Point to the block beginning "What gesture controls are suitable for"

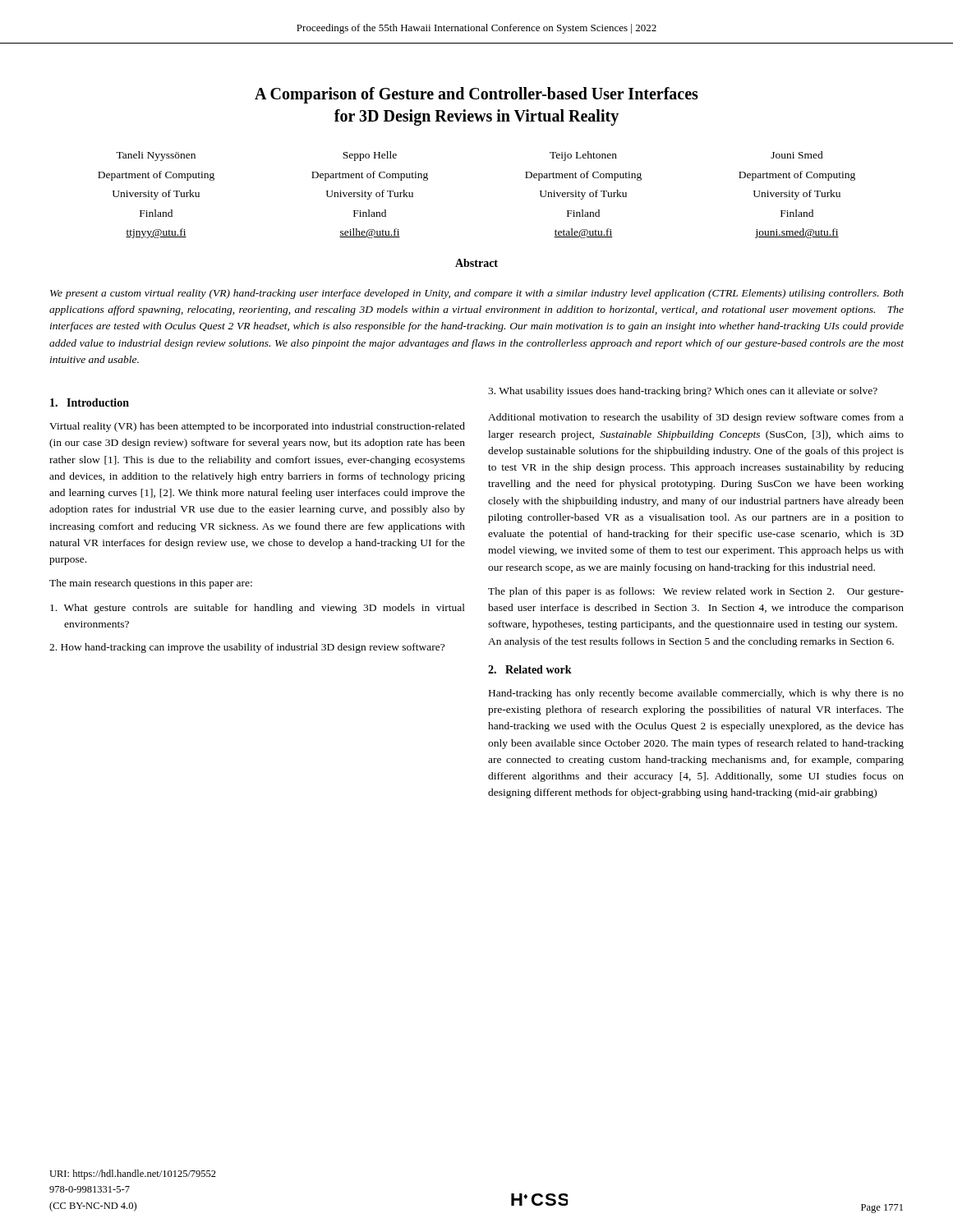[x=257, y=615]
